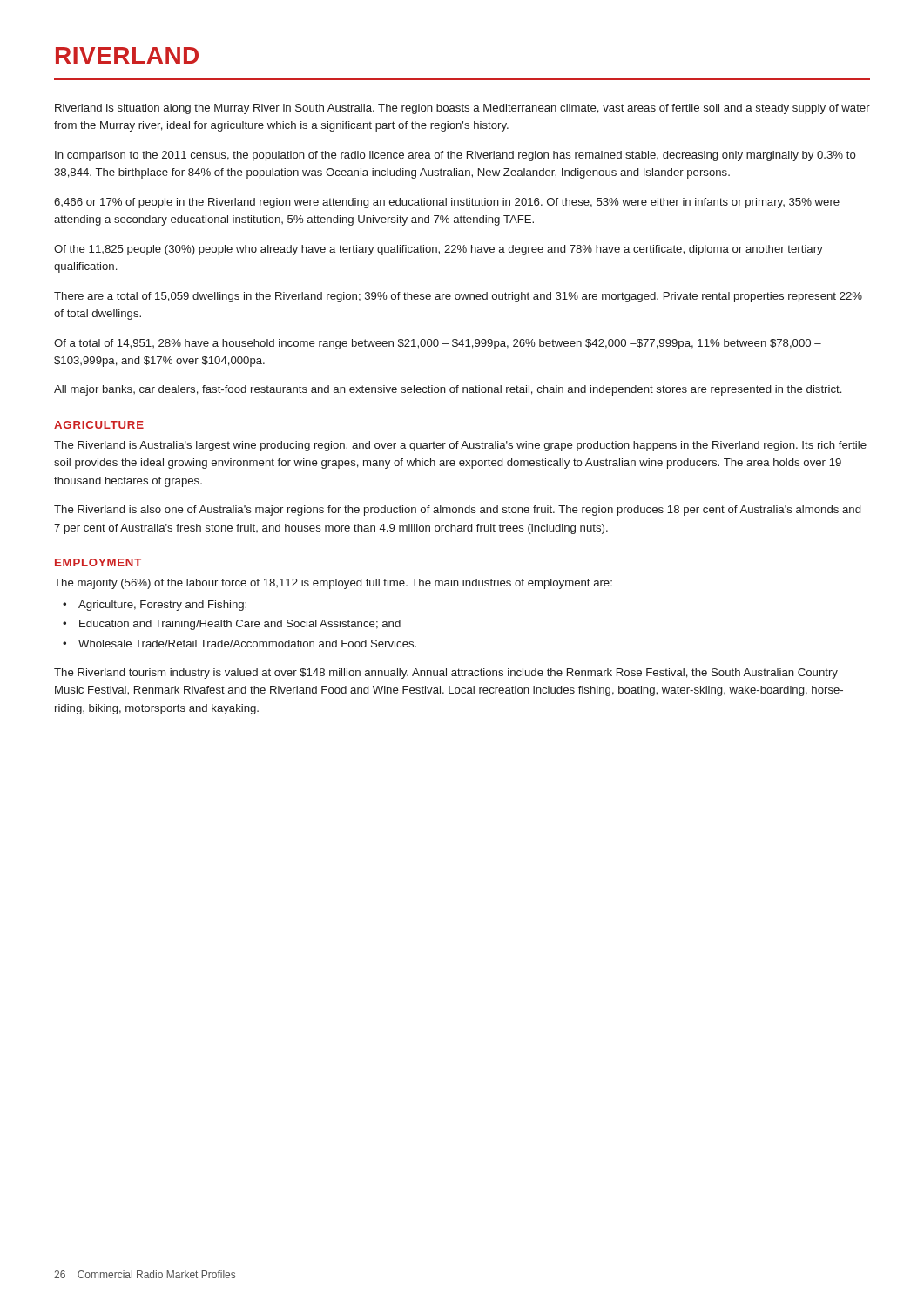Locate the block starting "The Riverland is Australia's largest wine"
This screenshot has width=924, height=1307.
pyautogui.click(x=460, y=463)
